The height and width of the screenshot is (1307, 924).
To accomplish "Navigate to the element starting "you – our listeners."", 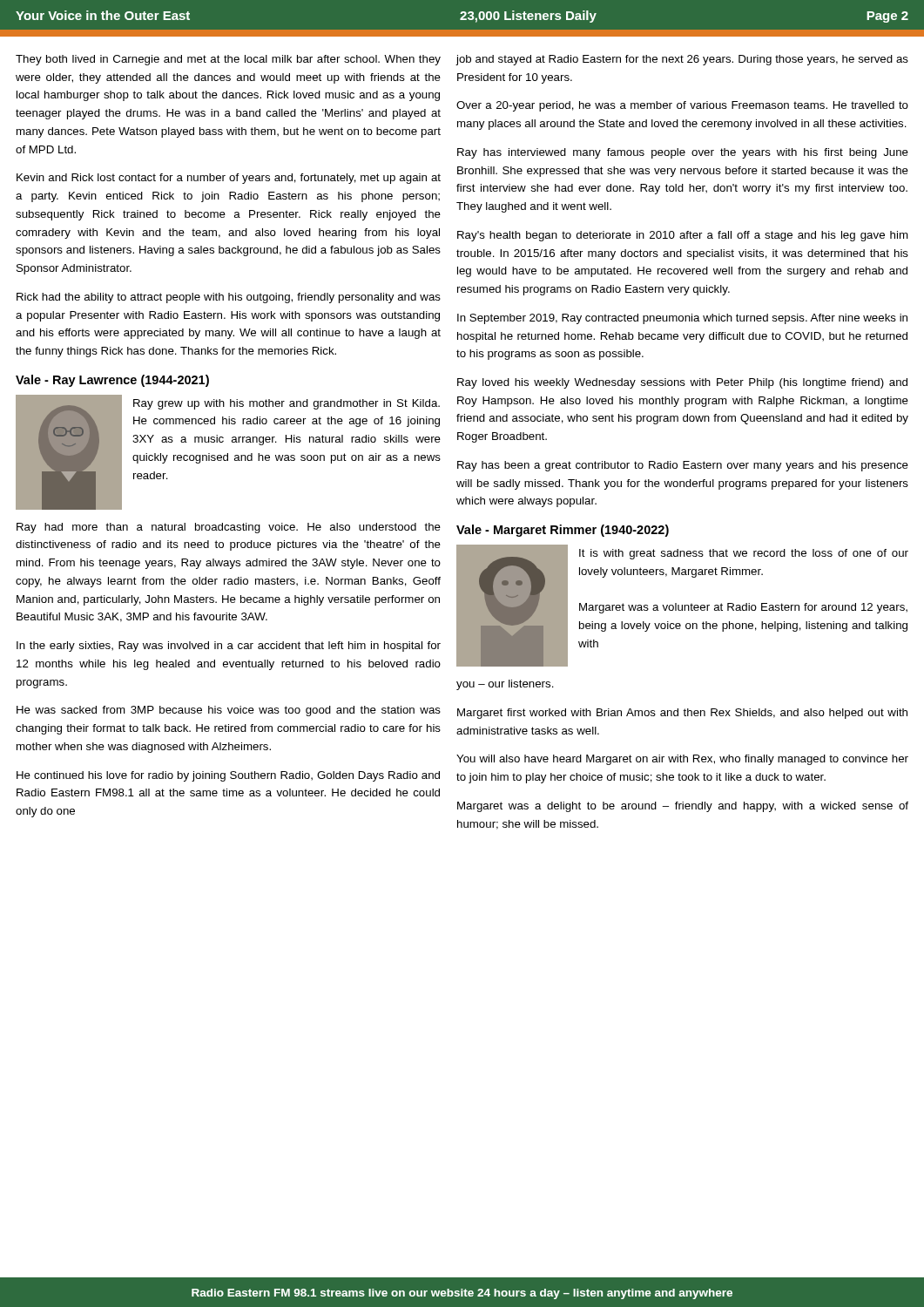I will [x=505, y=684].
